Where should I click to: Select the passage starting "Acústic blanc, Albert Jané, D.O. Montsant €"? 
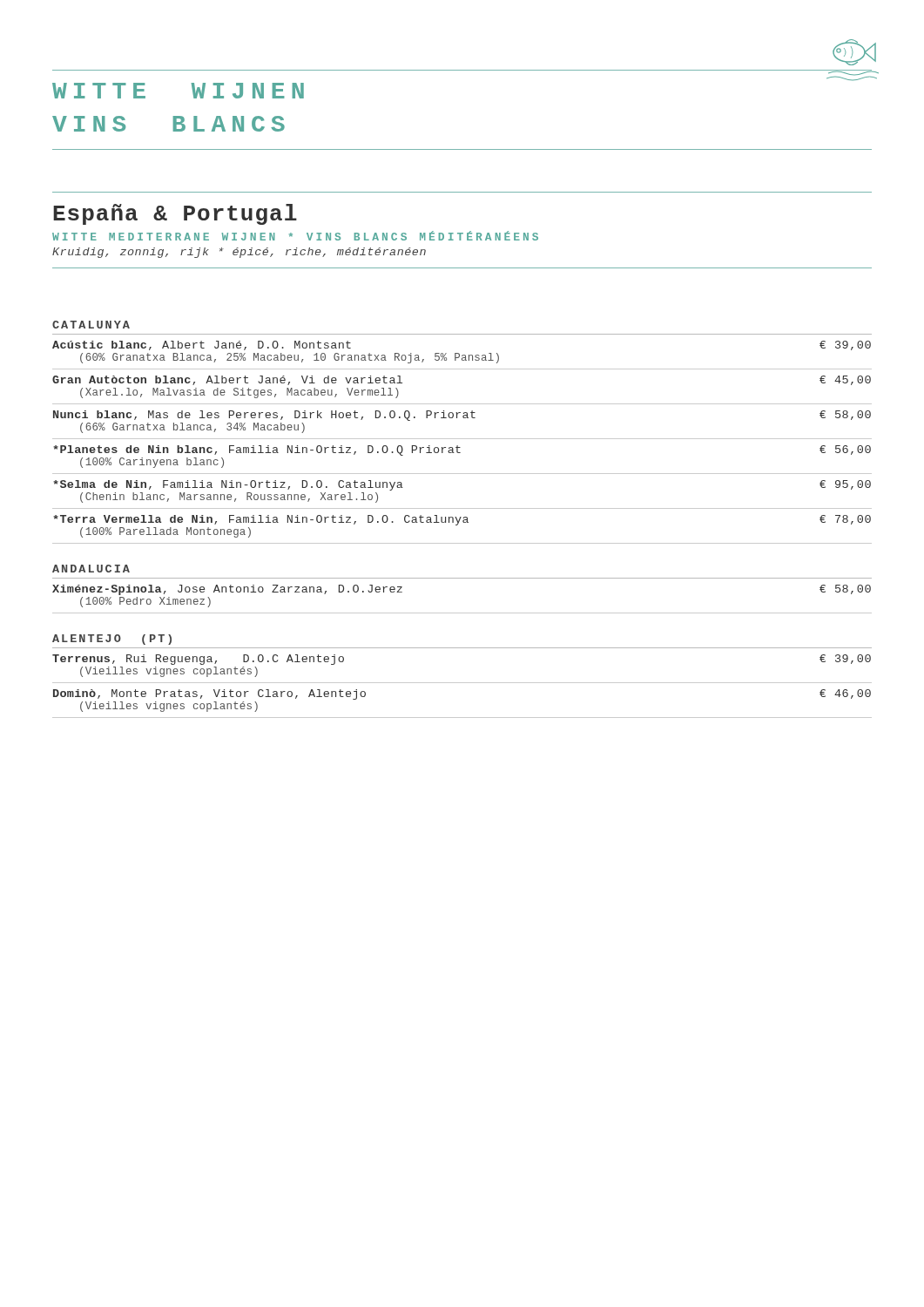tap(462, 353)
